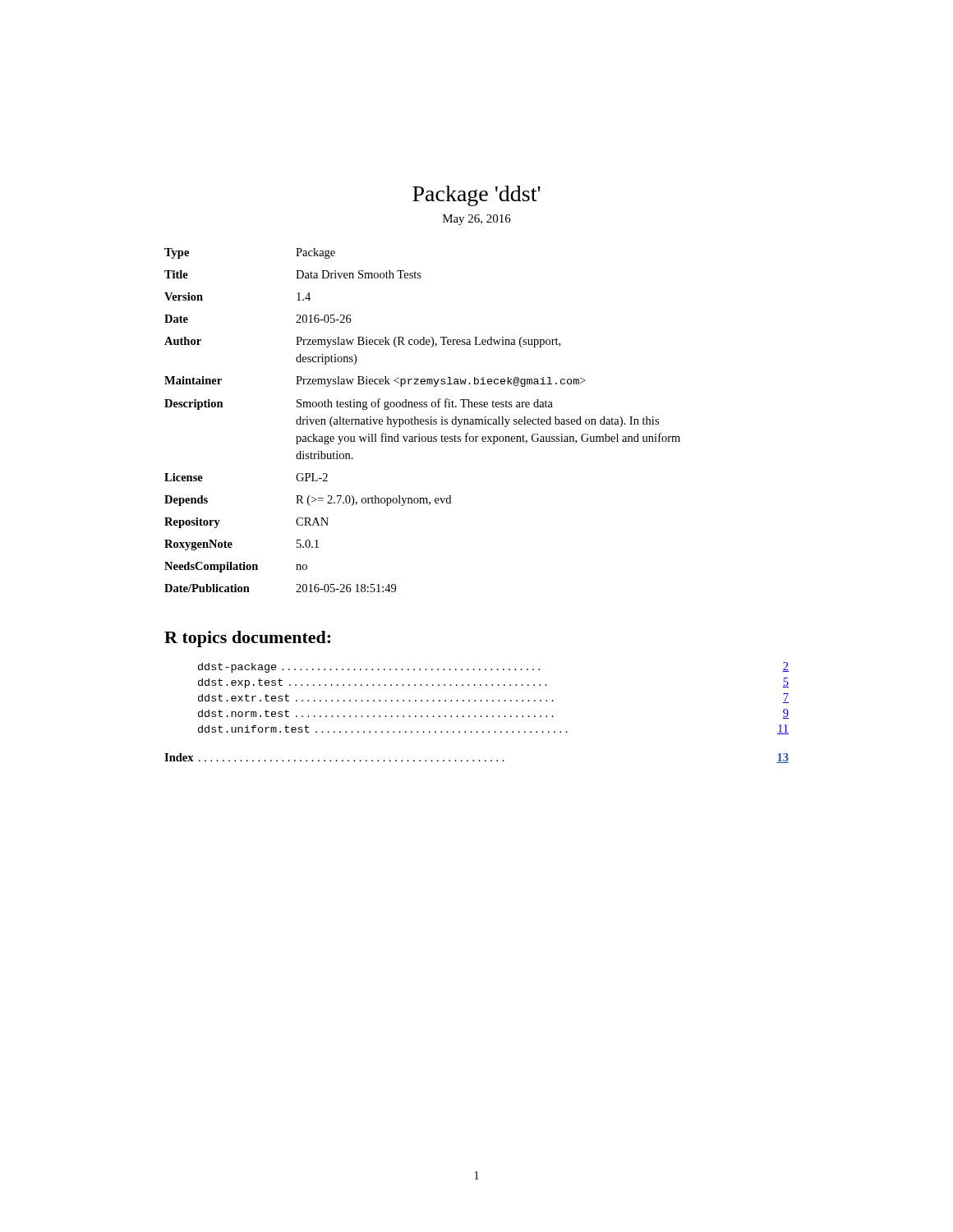
Task: Select the text that reads "Repository CRAN"
Action: coord(192,523)
